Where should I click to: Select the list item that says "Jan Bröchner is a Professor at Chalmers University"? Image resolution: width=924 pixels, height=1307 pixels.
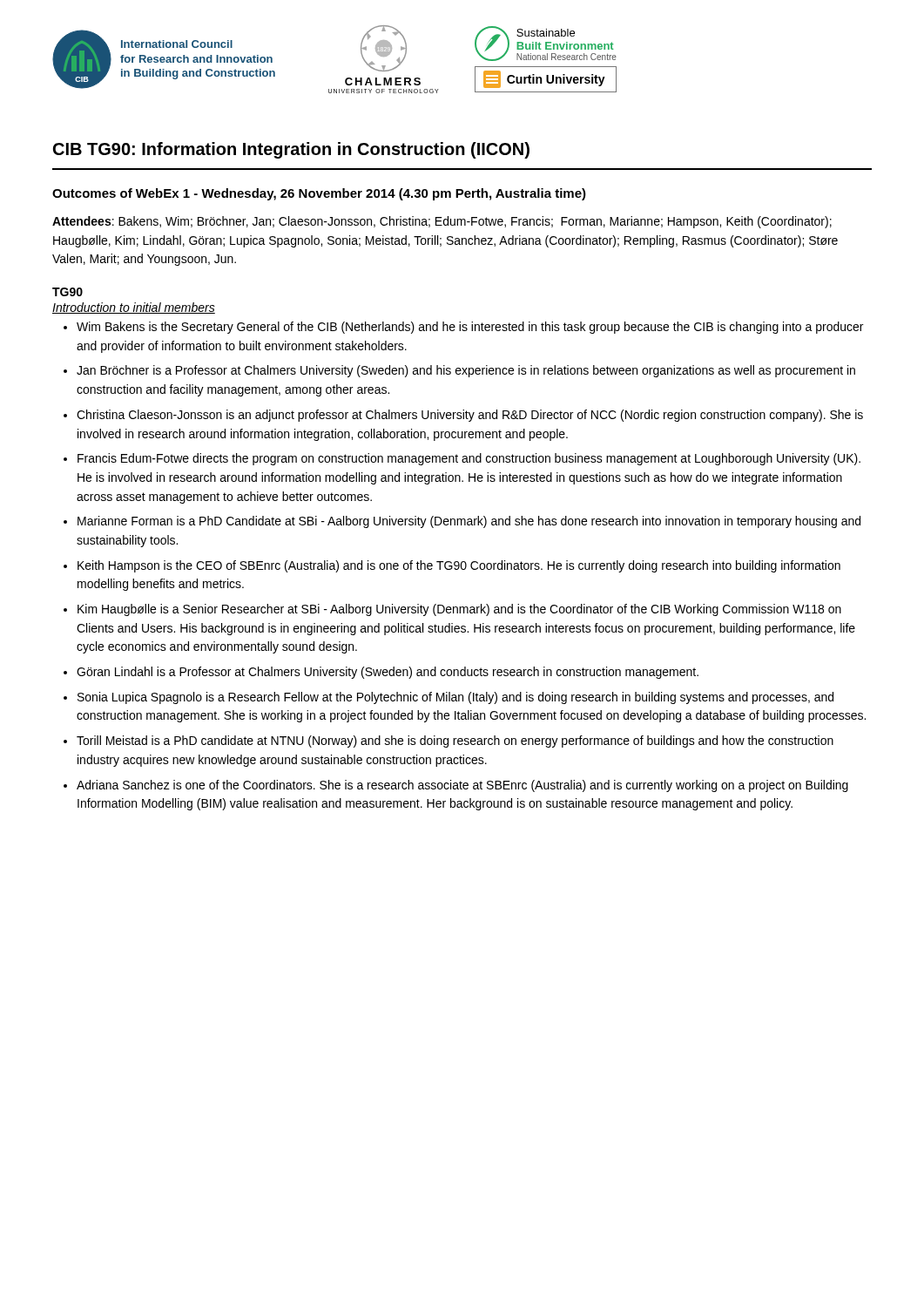[x=466, y=380]
